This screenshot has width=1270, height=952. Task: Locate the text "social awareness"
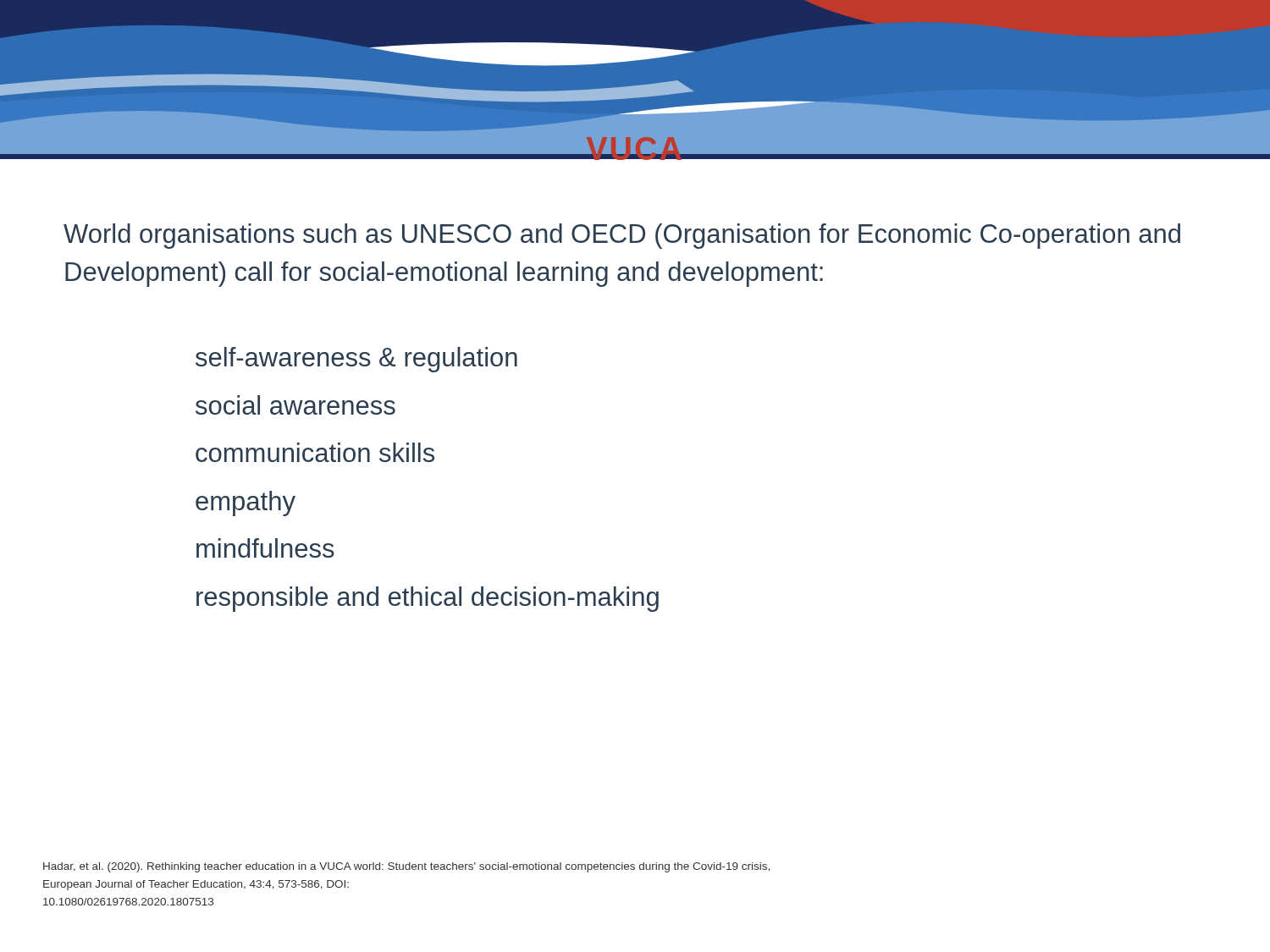[295, 405]
